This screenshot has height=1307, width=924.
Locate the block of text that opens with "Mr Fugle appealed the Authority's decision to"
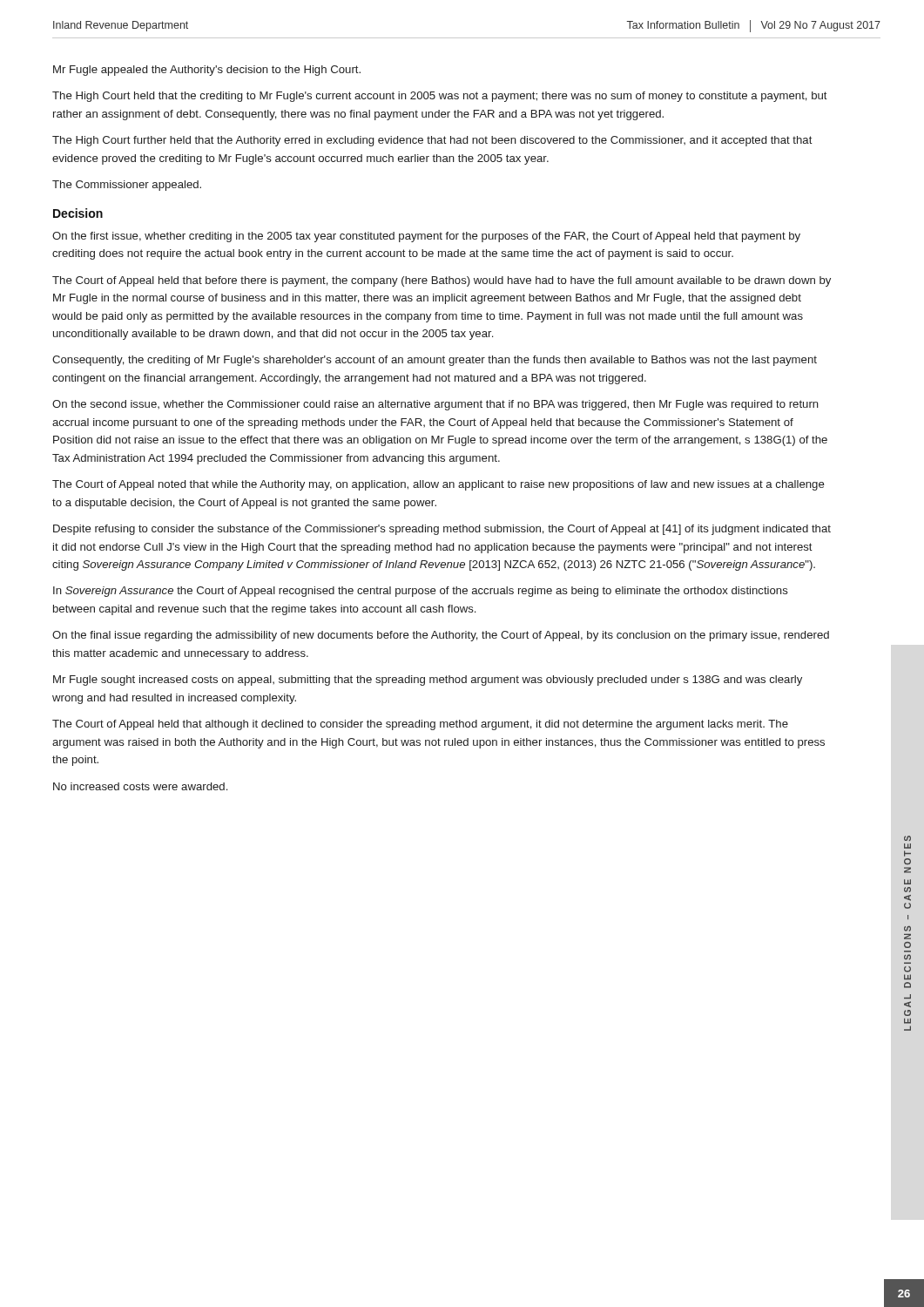tap(207, 69)
